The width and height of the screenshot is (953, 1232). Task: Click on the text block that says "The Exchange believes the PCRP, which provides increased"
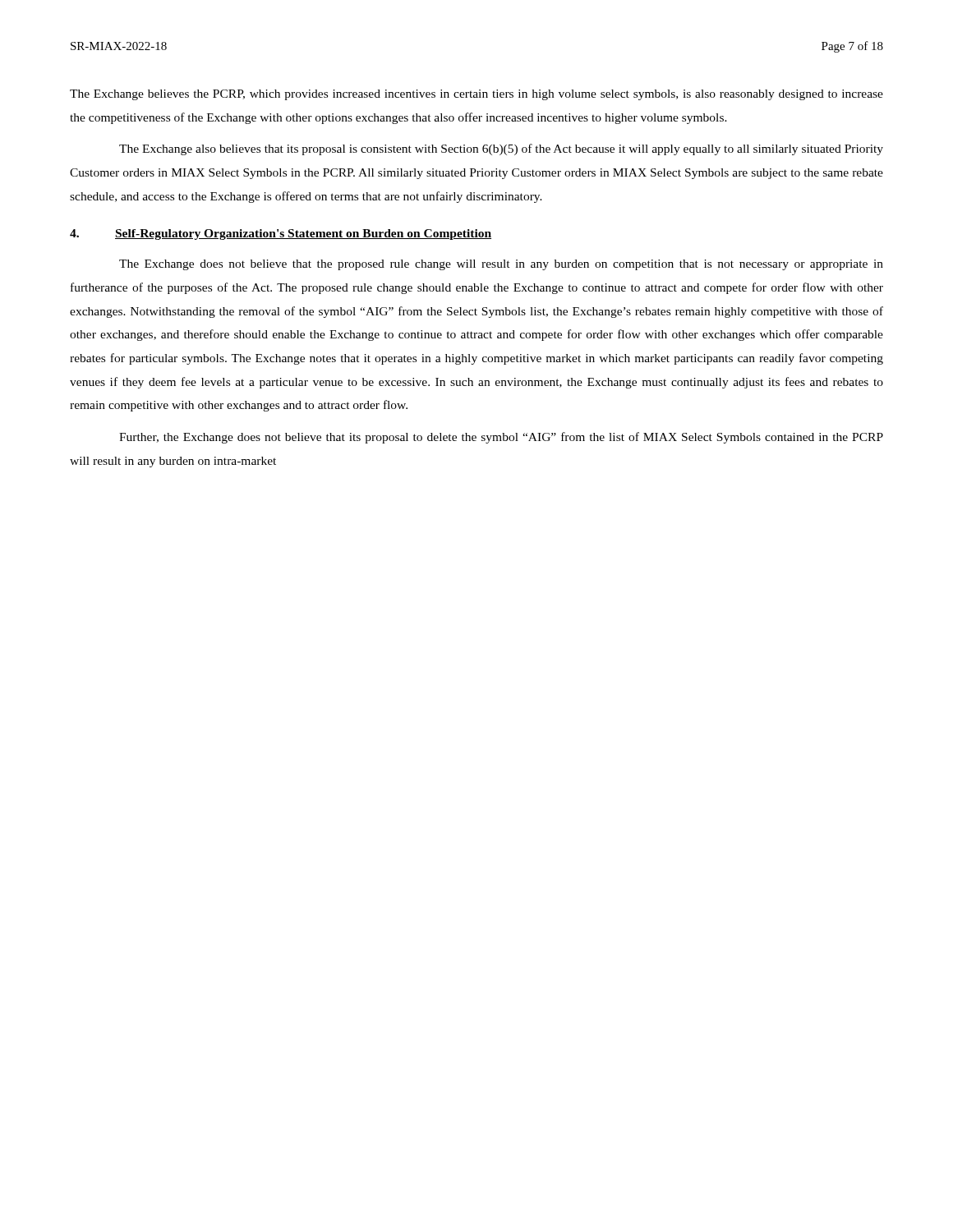(x=476, y=105)
